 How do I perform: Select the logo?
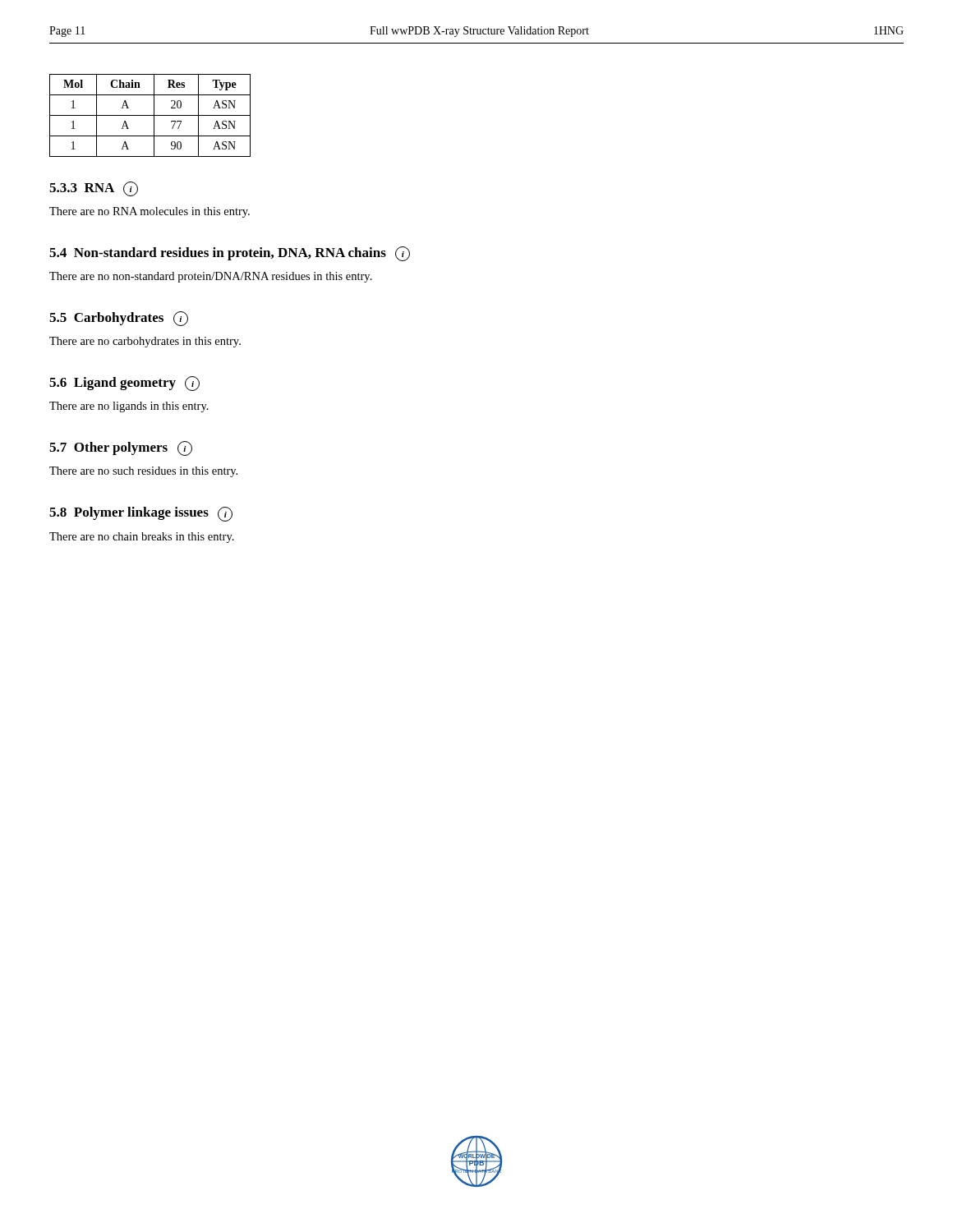(476, 1165)
